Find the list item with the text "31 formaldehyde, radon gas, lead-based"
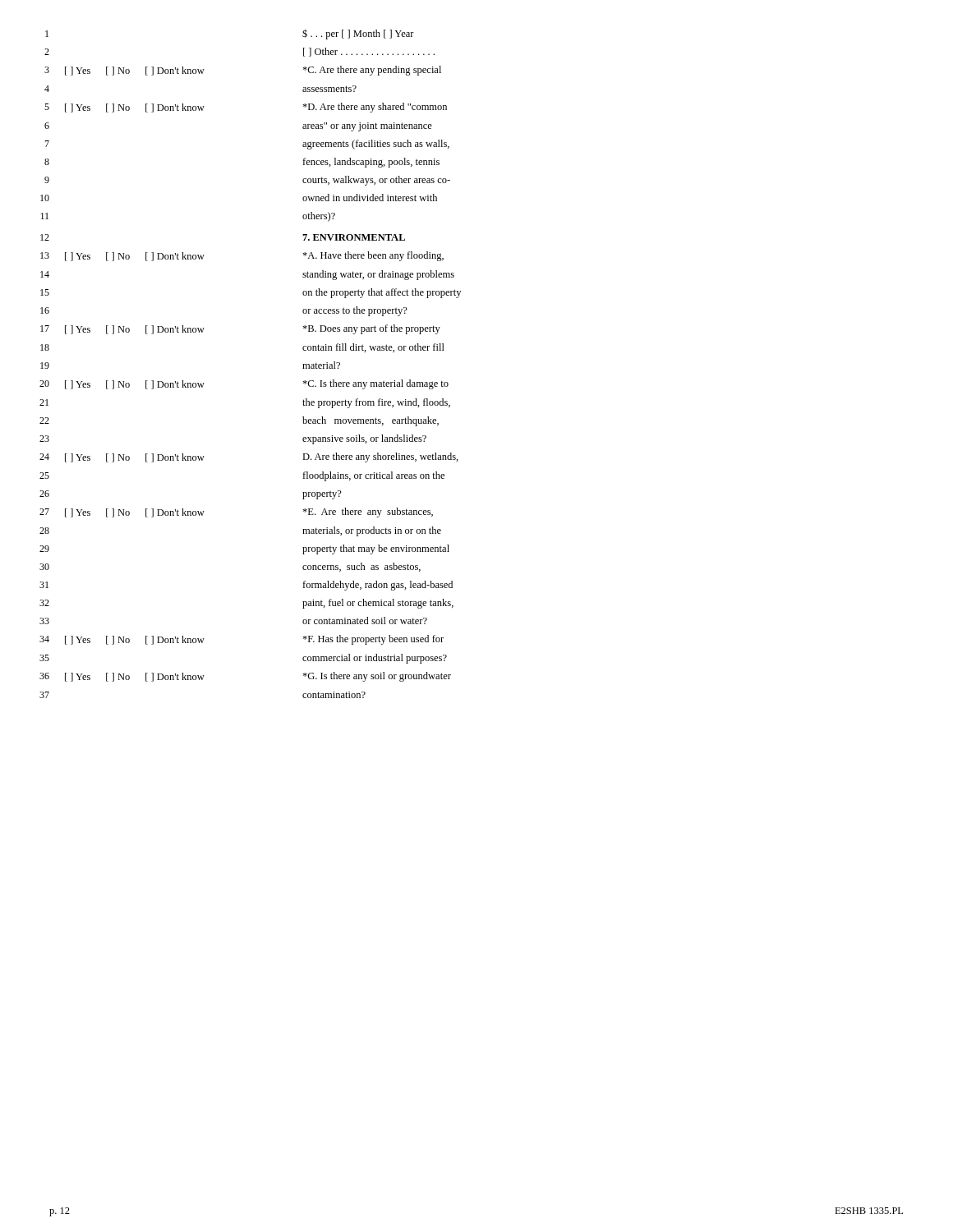Image resolution: width=953 pixels, height=1232 pixels. pos(41,584)
